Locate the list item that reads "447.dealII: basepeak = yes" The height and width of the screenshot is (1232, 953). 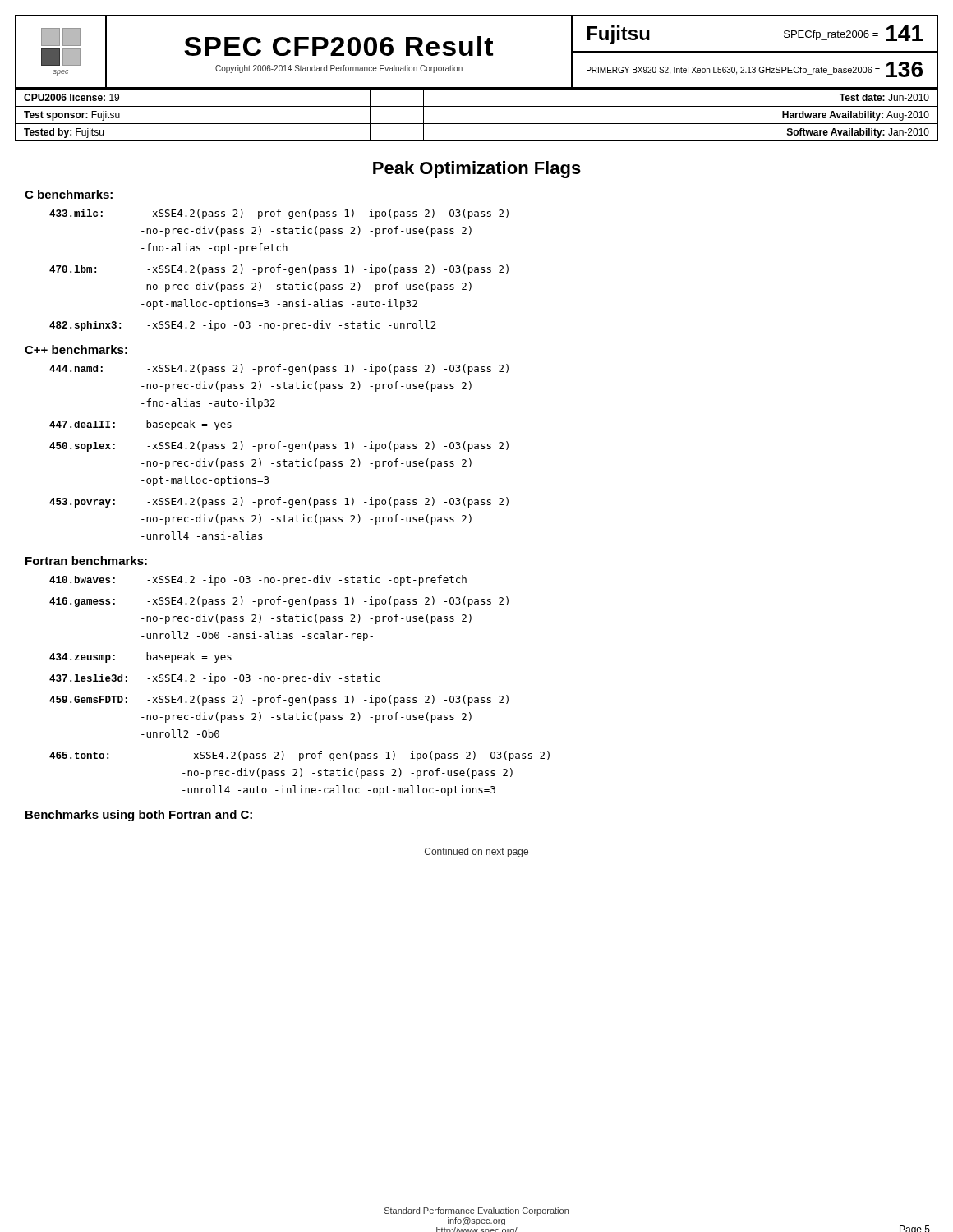tap(141, 425)
